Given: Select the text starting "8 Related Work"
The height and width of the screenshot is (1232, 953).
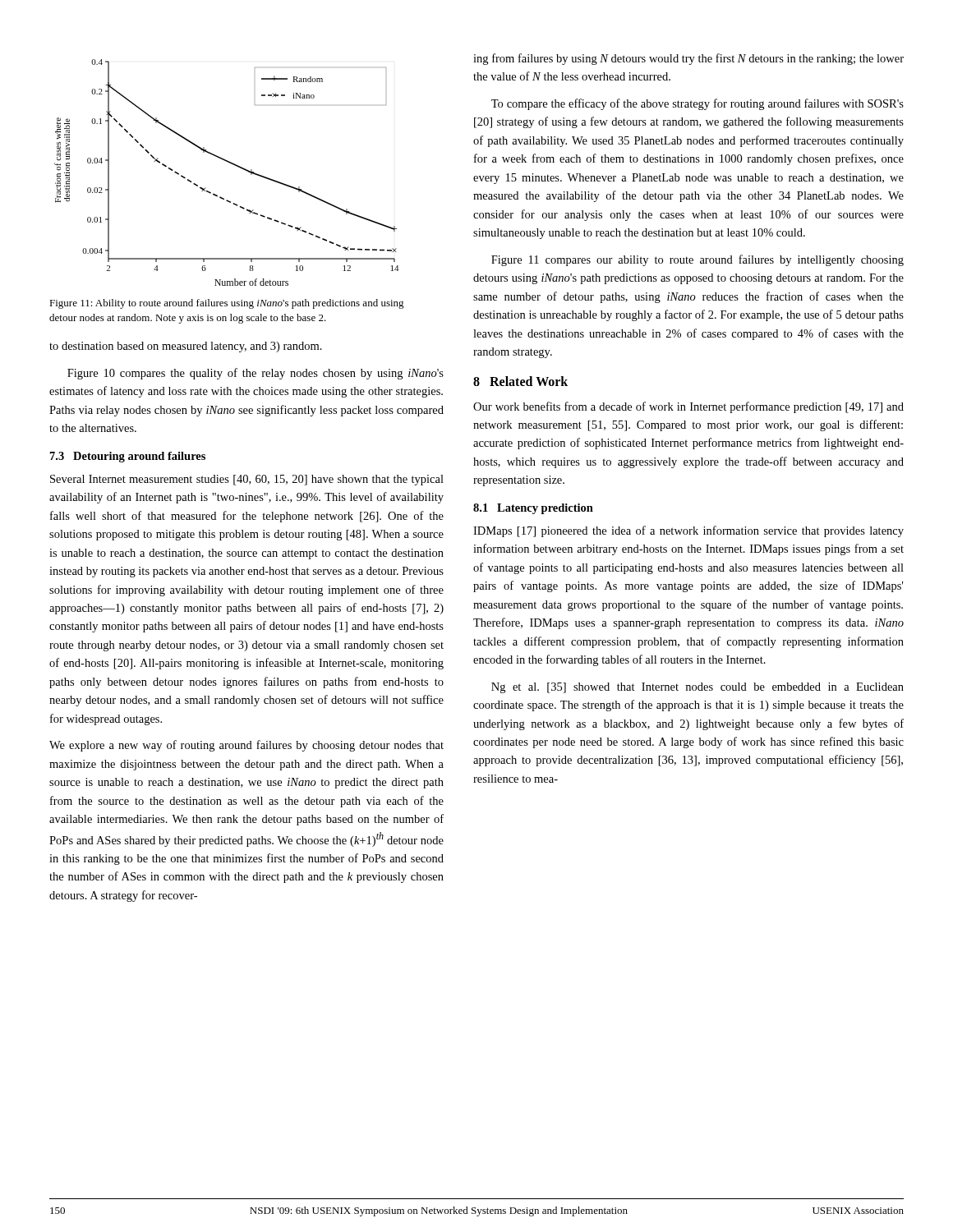Looking at the screenshot, I should [x=521, y=381].
